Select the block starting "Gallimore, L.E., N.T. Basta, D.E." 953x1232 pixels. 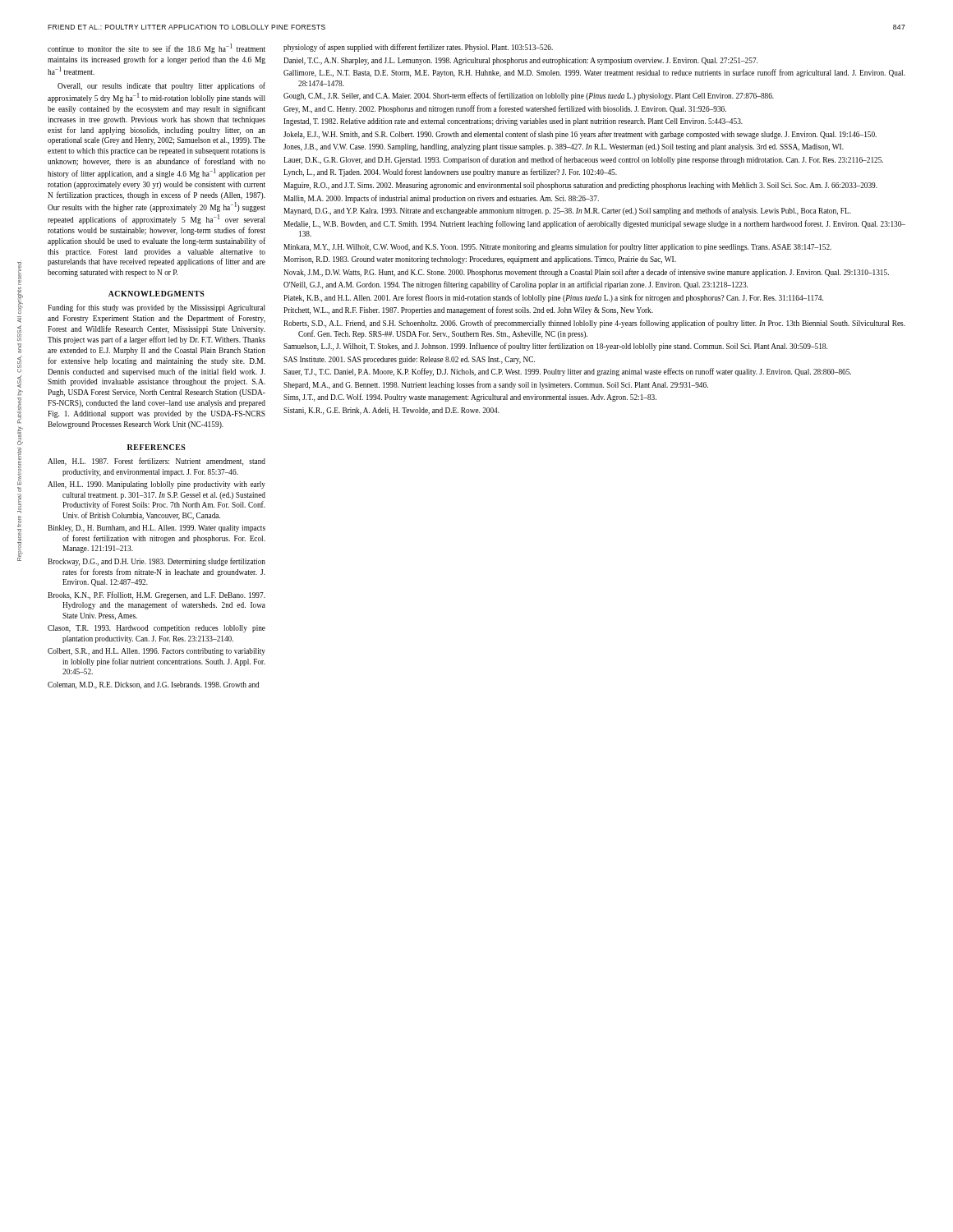pos(594,78)
